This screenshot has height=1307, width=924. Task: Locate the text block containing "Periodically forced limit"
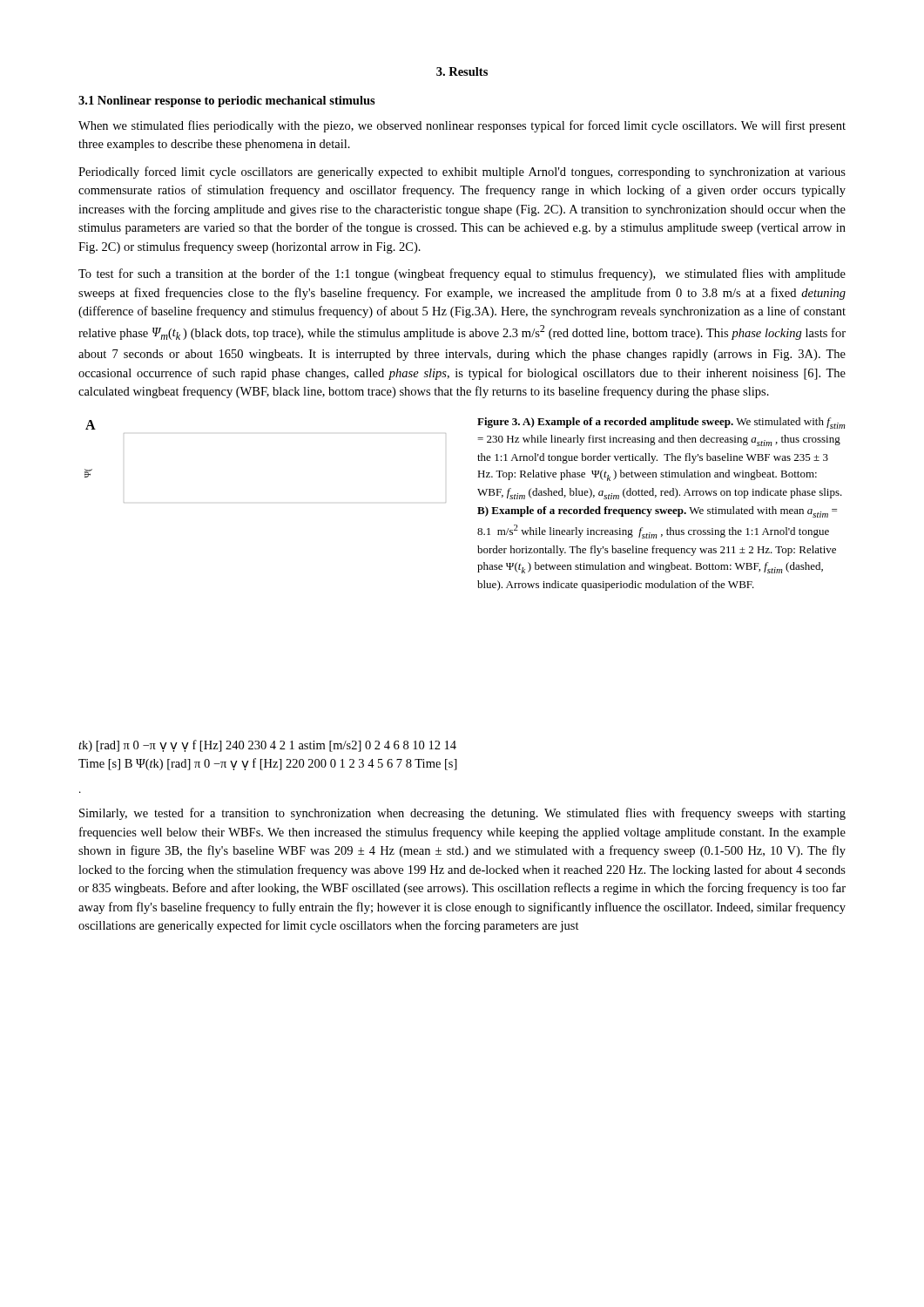coord(462,209)
